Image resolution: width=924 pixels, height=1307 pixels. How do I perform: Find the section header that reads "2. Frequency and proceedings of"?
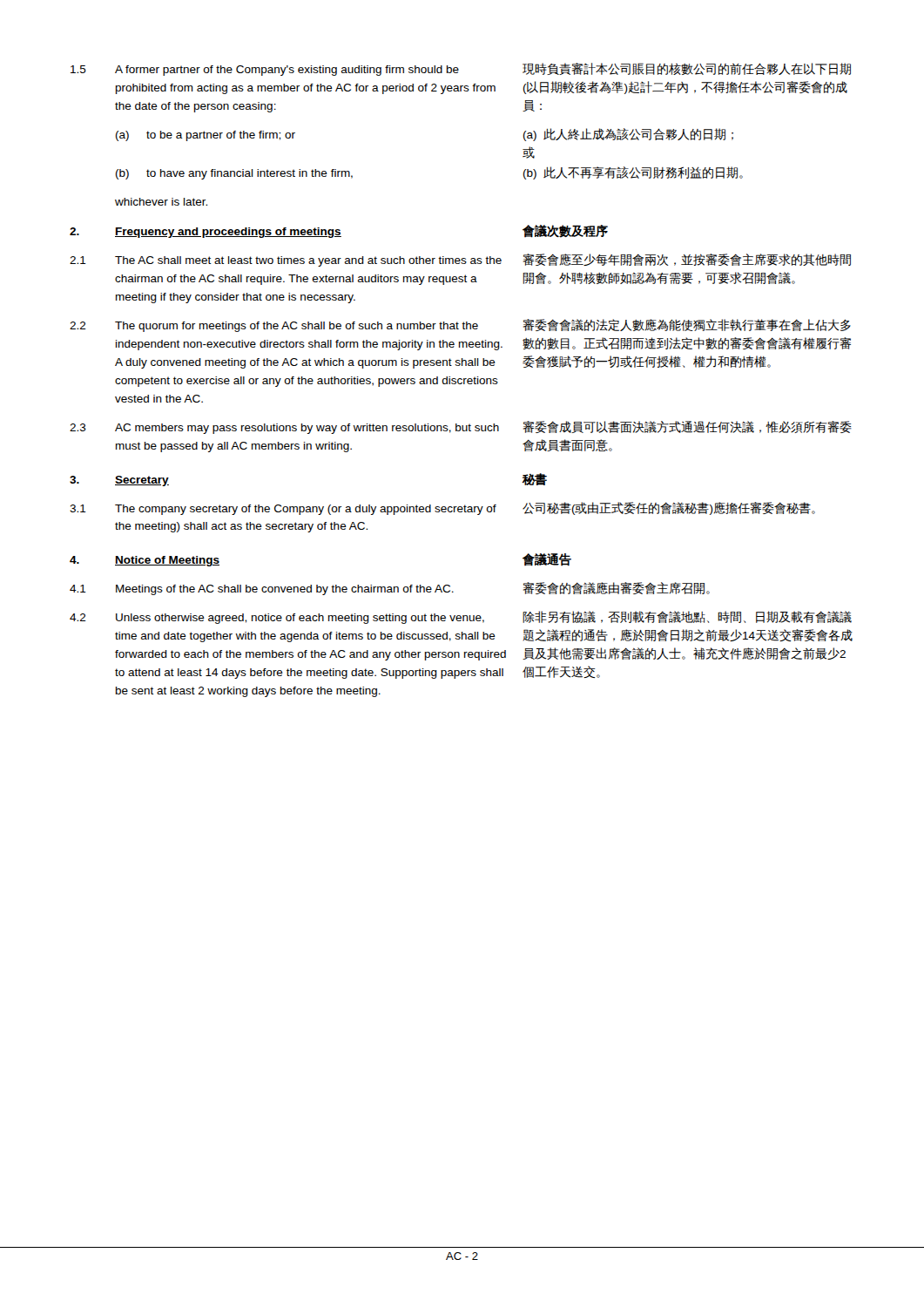[205, 233]
